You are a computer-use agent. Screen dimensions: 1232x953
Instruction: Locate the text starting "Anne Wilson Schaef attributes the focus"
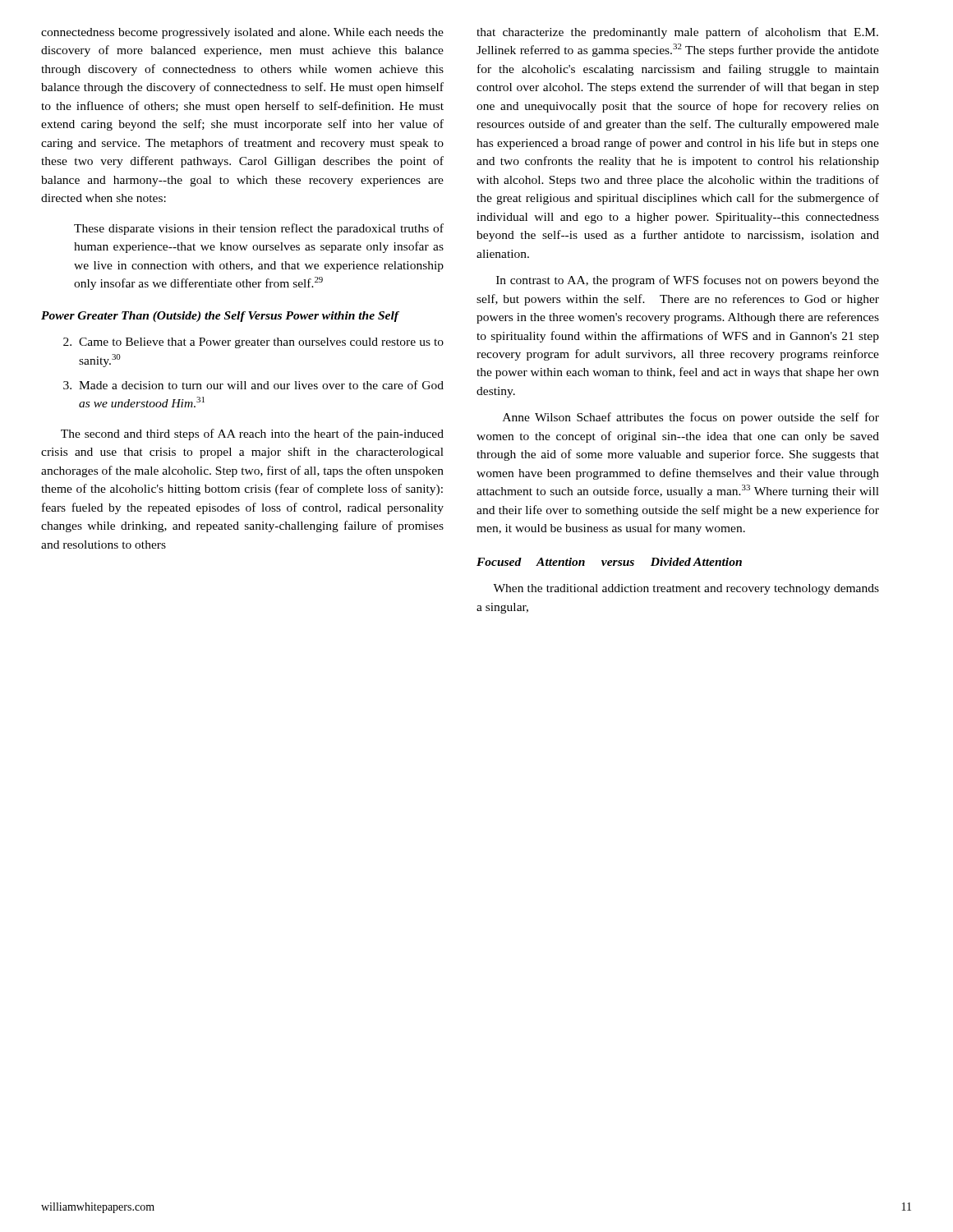tap(678, 472)
